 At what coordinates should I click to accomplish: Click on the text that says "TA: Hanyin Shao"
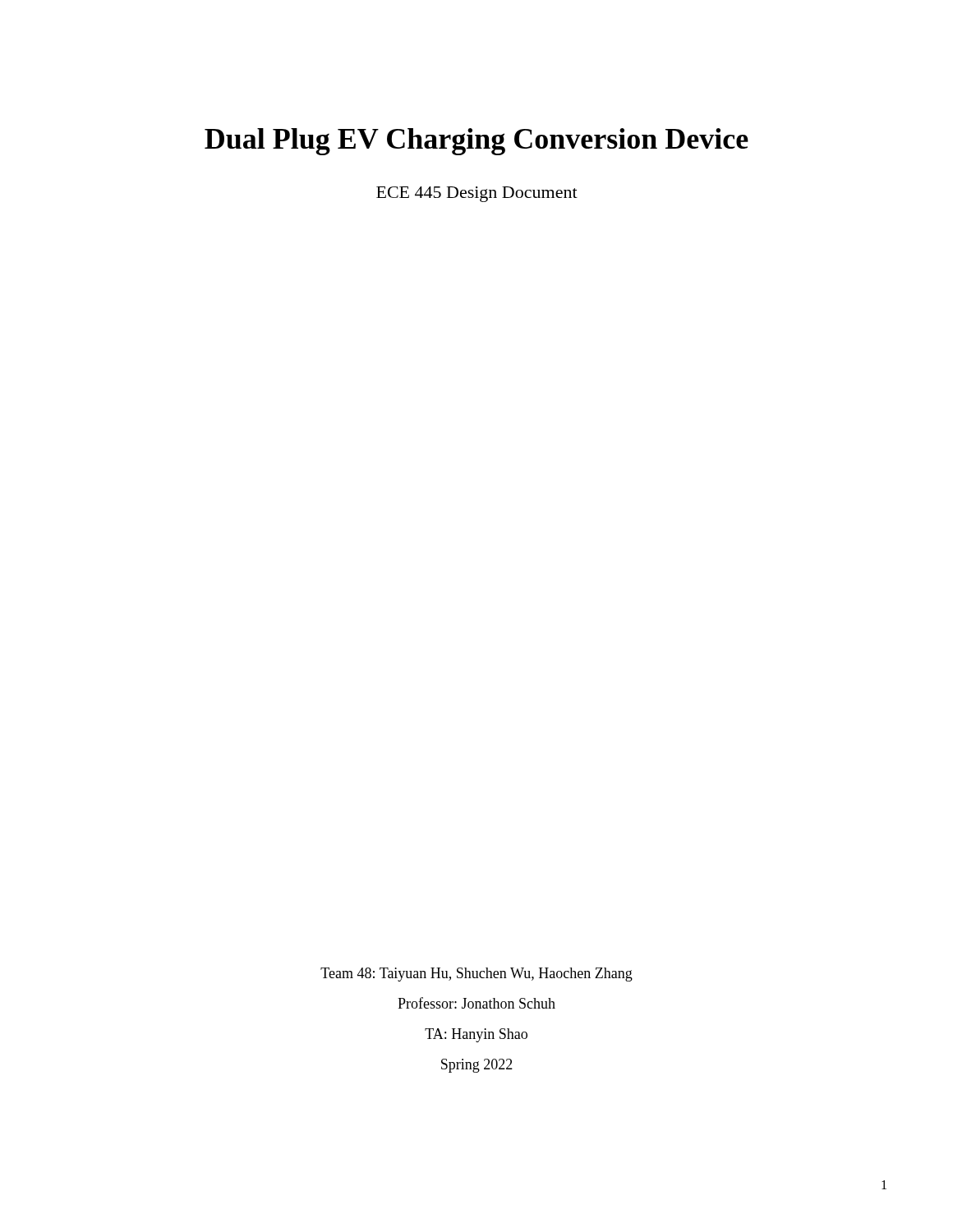(476, 1035)
